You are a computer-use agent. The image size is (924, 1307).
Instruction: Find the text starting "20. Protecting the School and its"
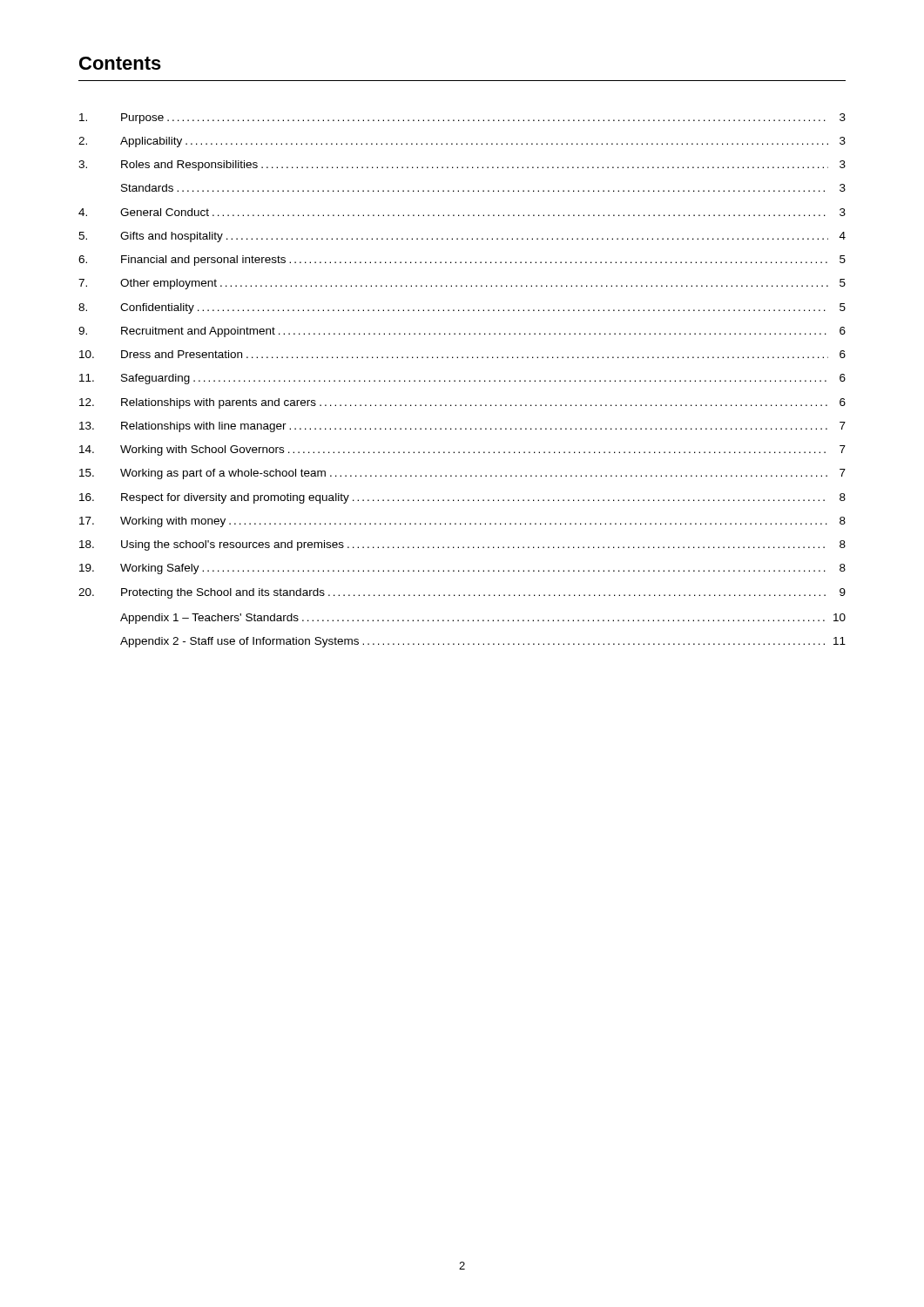(x=462, y=592)
